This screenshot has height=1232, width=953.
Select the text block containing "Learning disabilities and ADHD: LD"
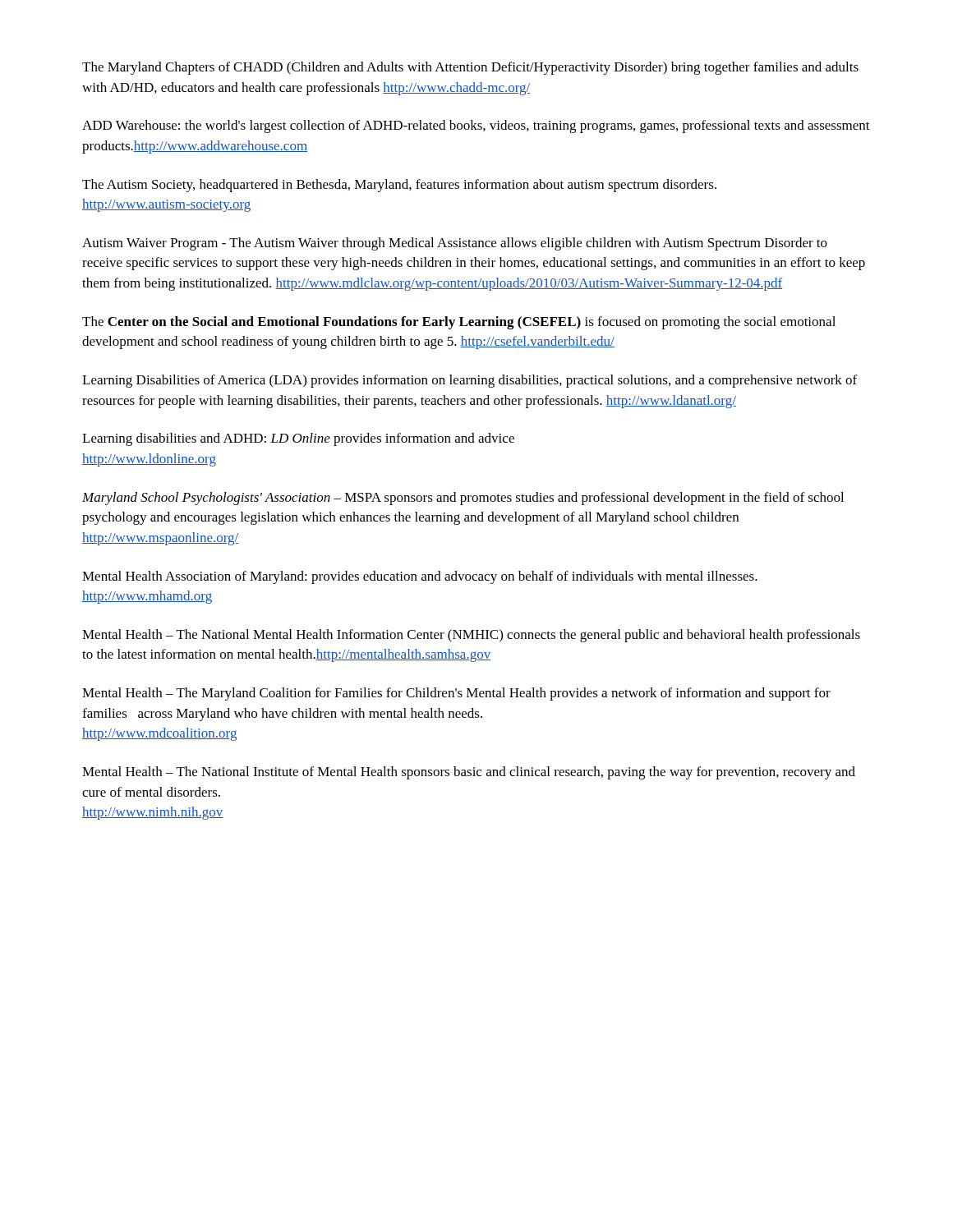point(298,449)
